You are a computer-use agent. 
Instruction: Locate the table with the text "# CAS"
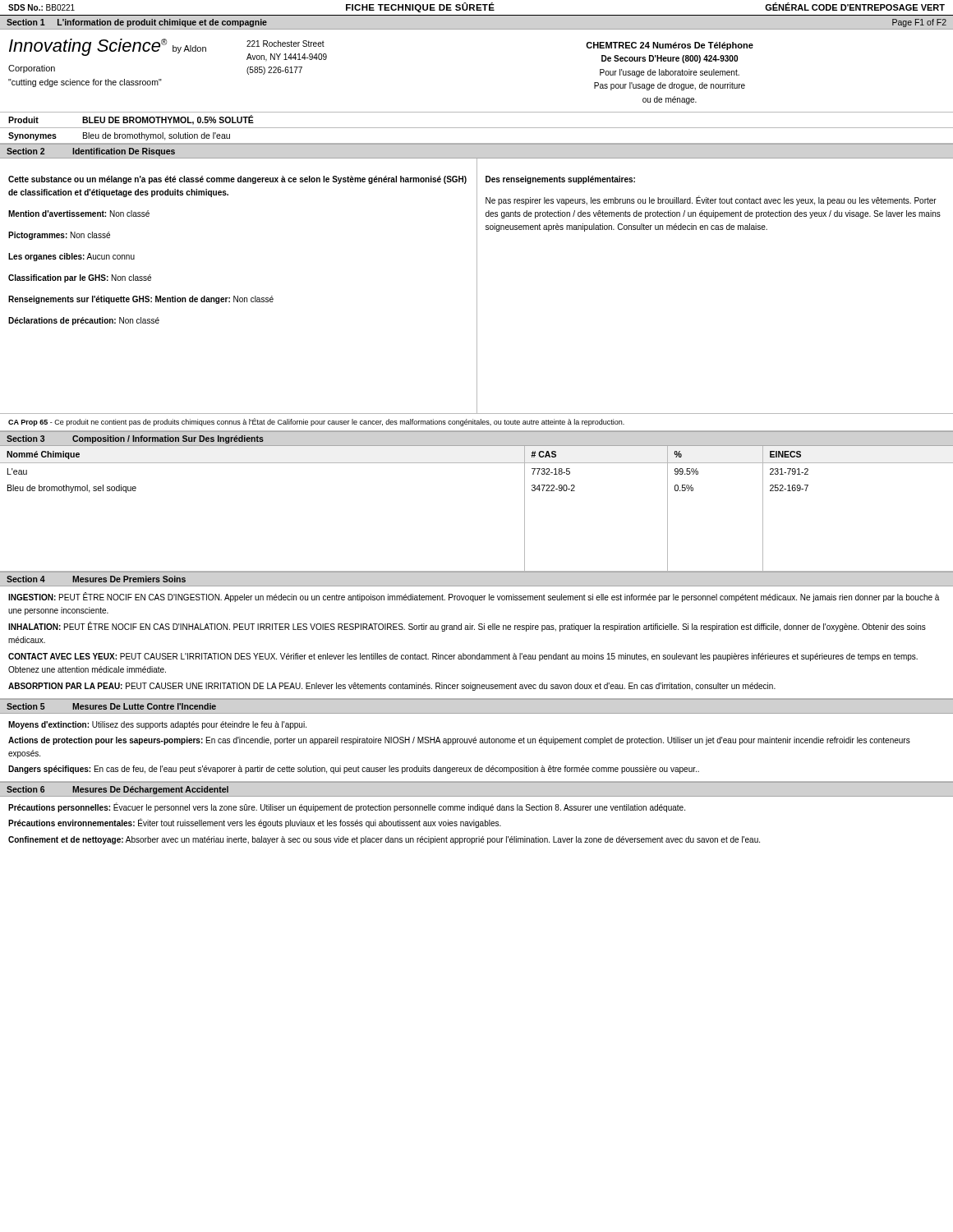(x=476, y=509)
